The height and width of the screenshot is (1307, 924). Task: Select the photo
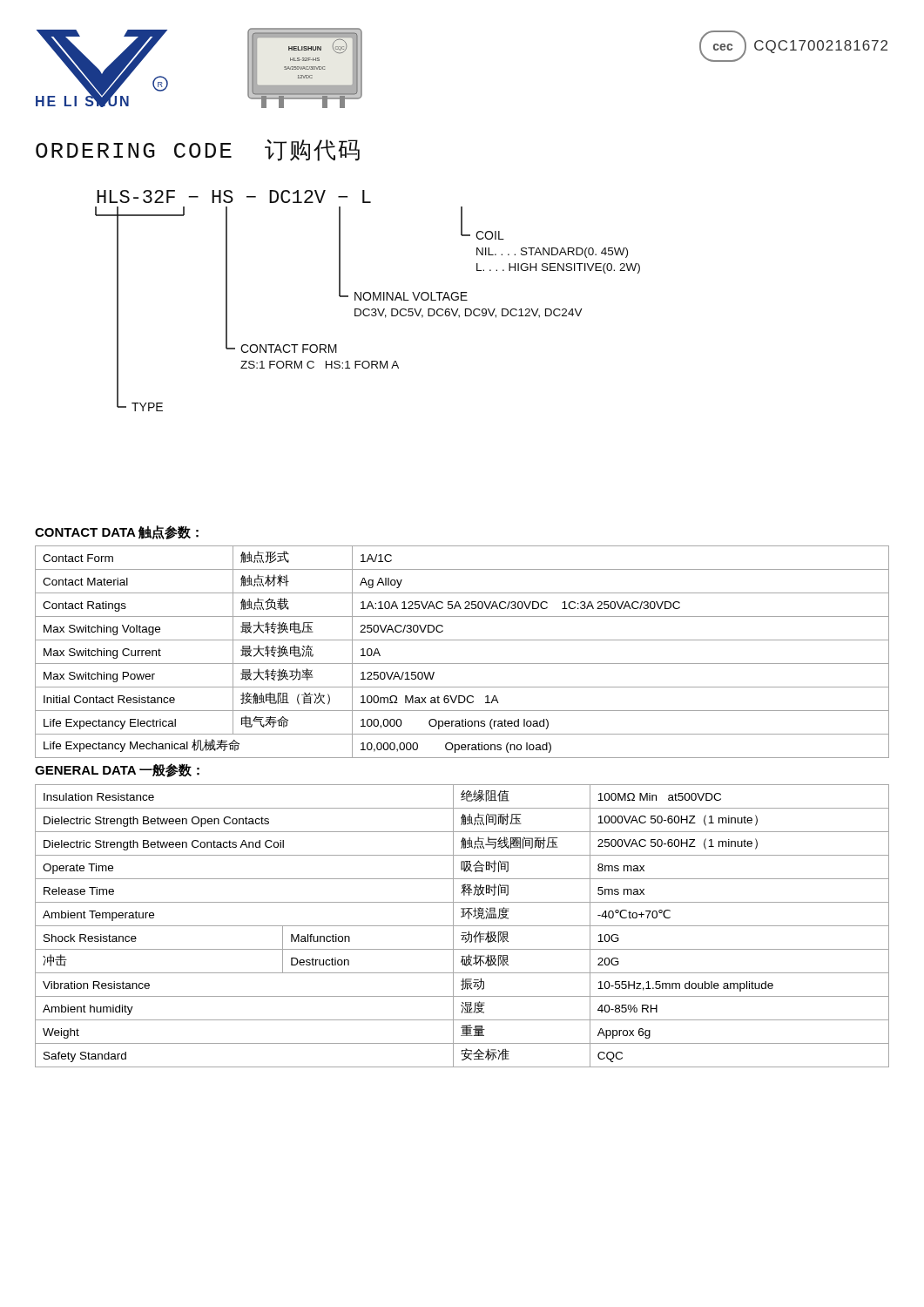point(305,64)
